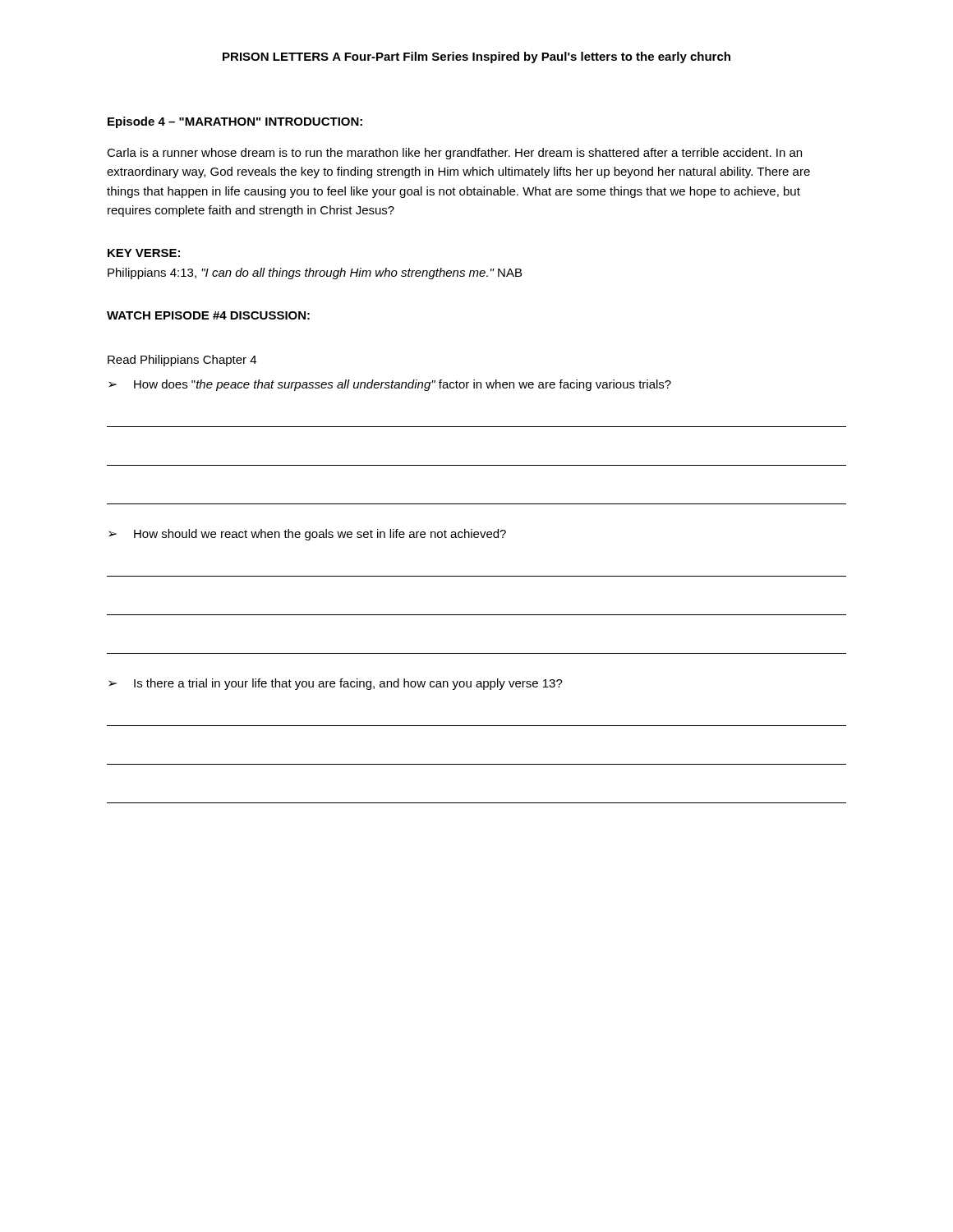This screenshot has width=953, height=1232.
Task: Where does it say "WATCH EPISODE #4"?
Action: (167, 315)
